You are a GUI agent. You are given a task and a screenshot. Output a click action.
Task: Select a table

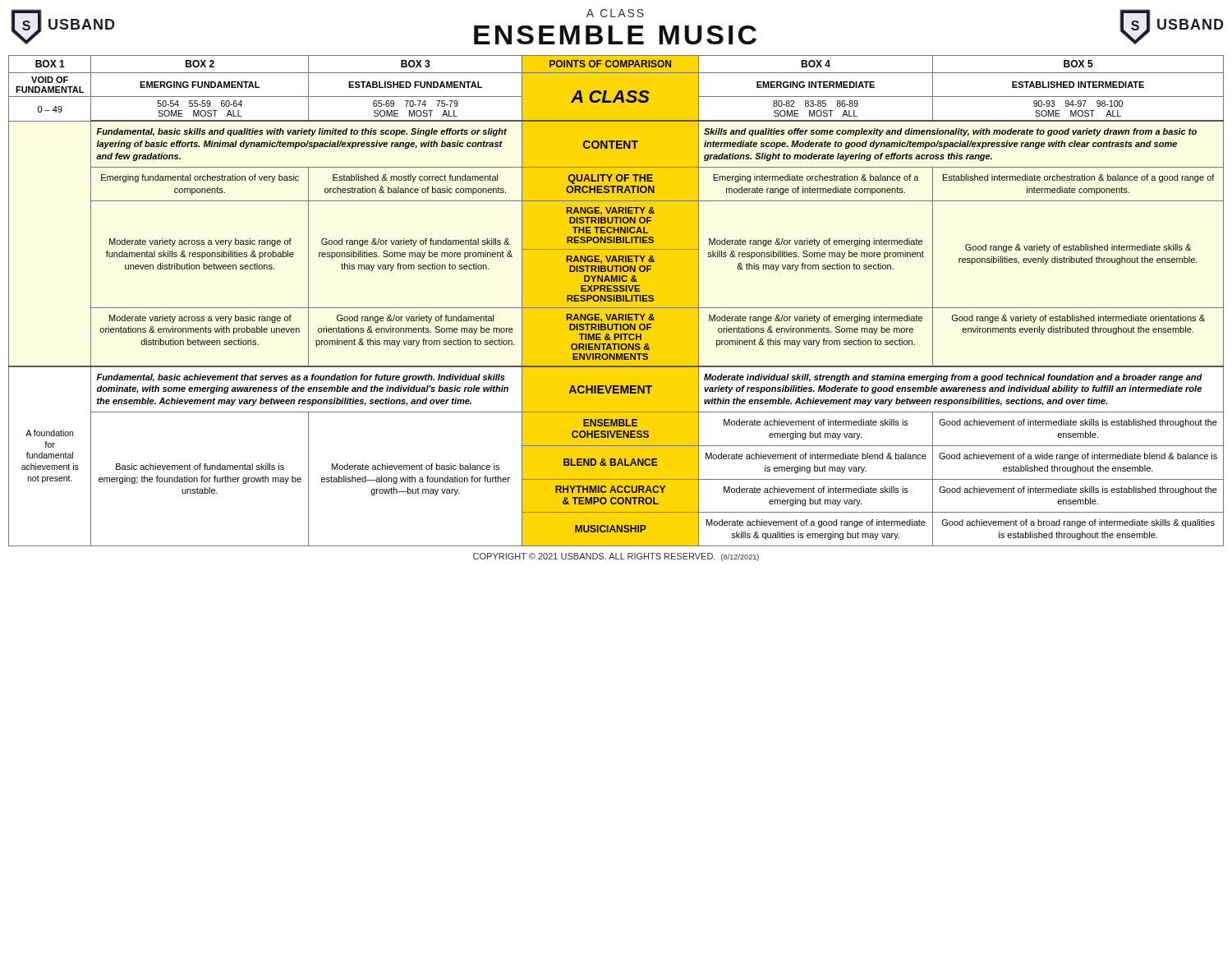(x=616, y=301)
